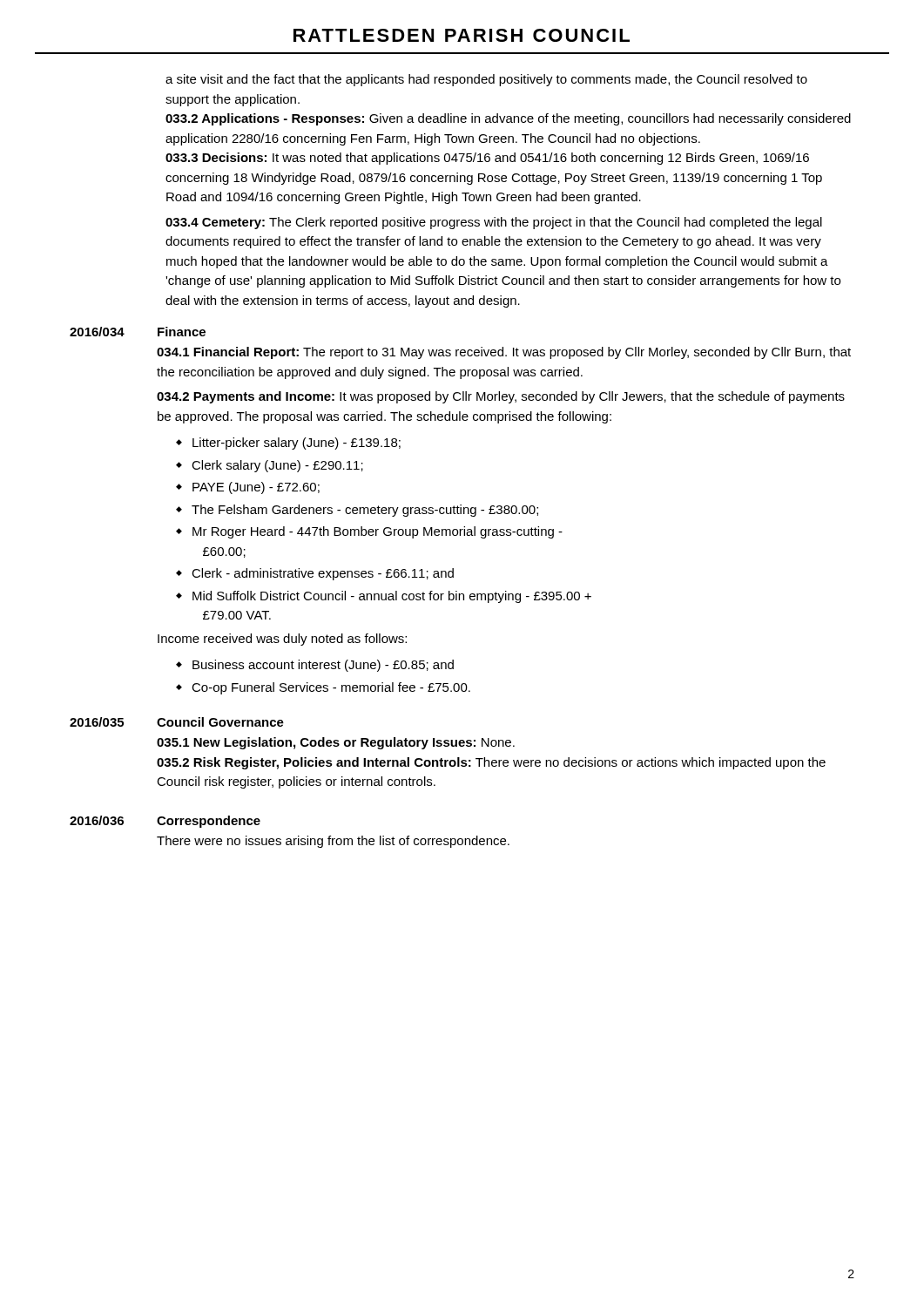Select the list item that says "Business account interest (June) - £0.85; and"

323,664
